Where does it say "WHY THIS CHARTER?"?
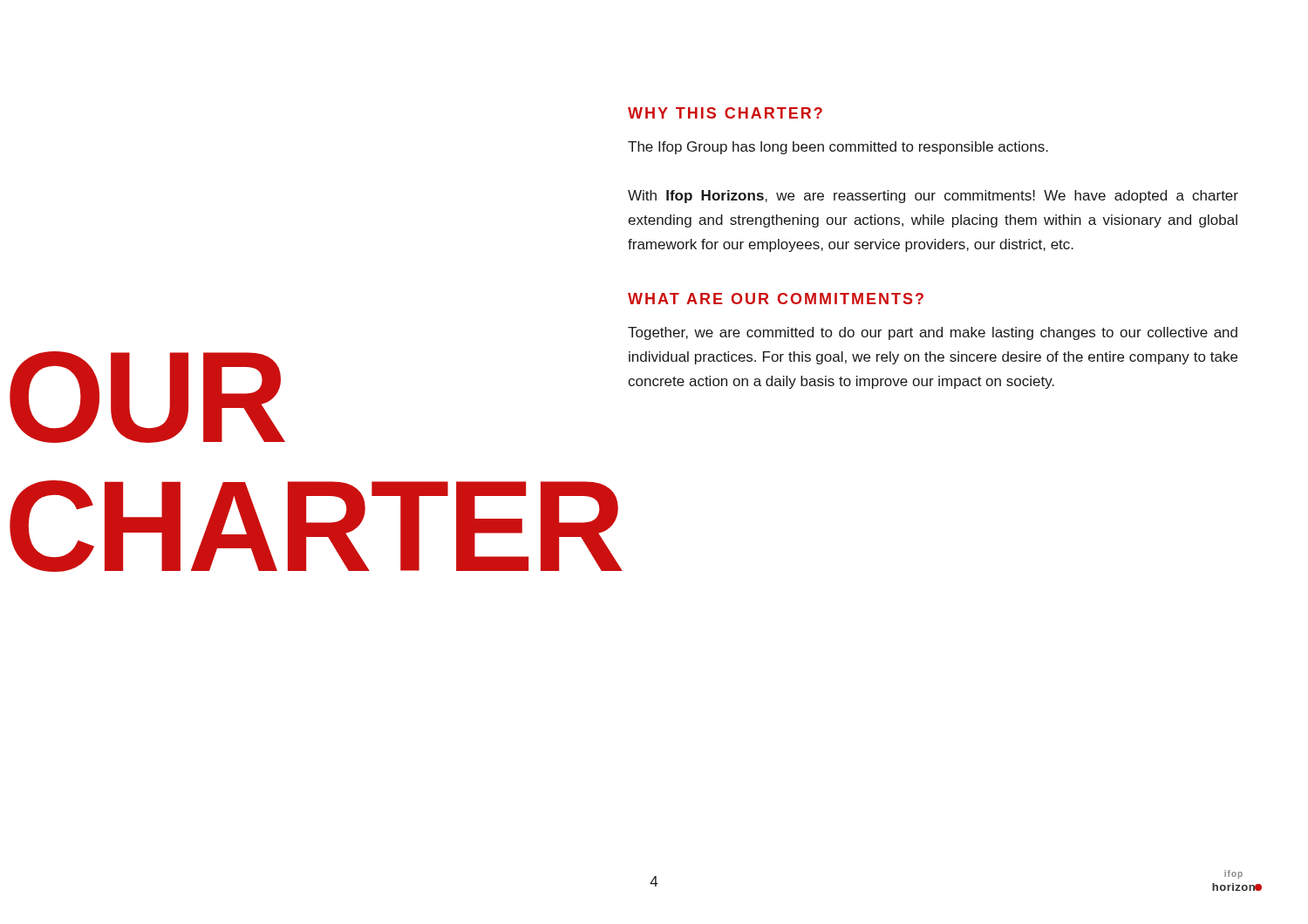The height and width of the screenshot is (924, 1308). 726,113
